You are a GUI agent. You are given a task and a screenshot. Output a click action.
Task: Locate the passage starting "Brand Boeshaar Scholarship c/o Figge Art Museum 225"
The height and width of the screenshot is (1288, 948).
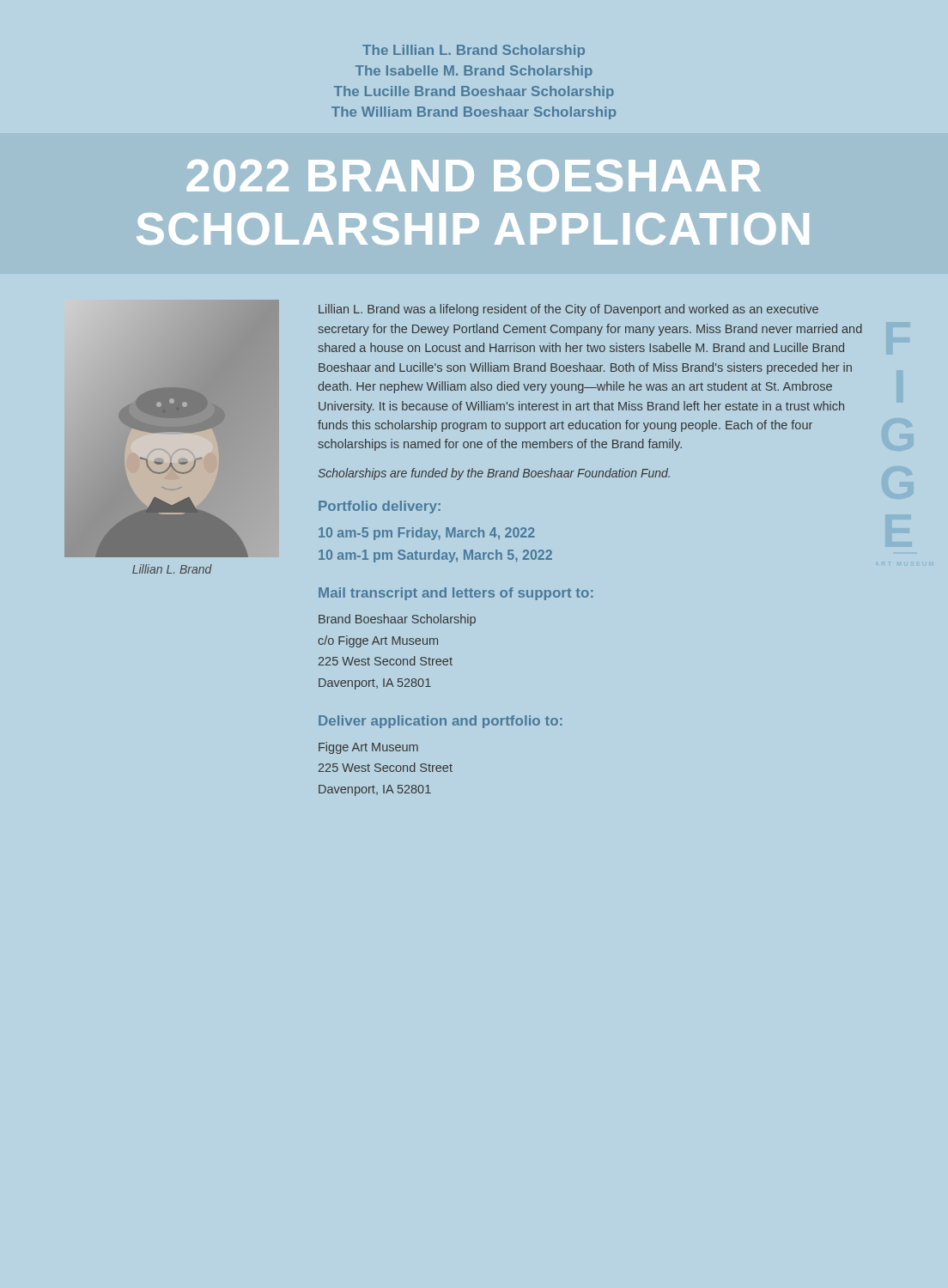(397, 620)
